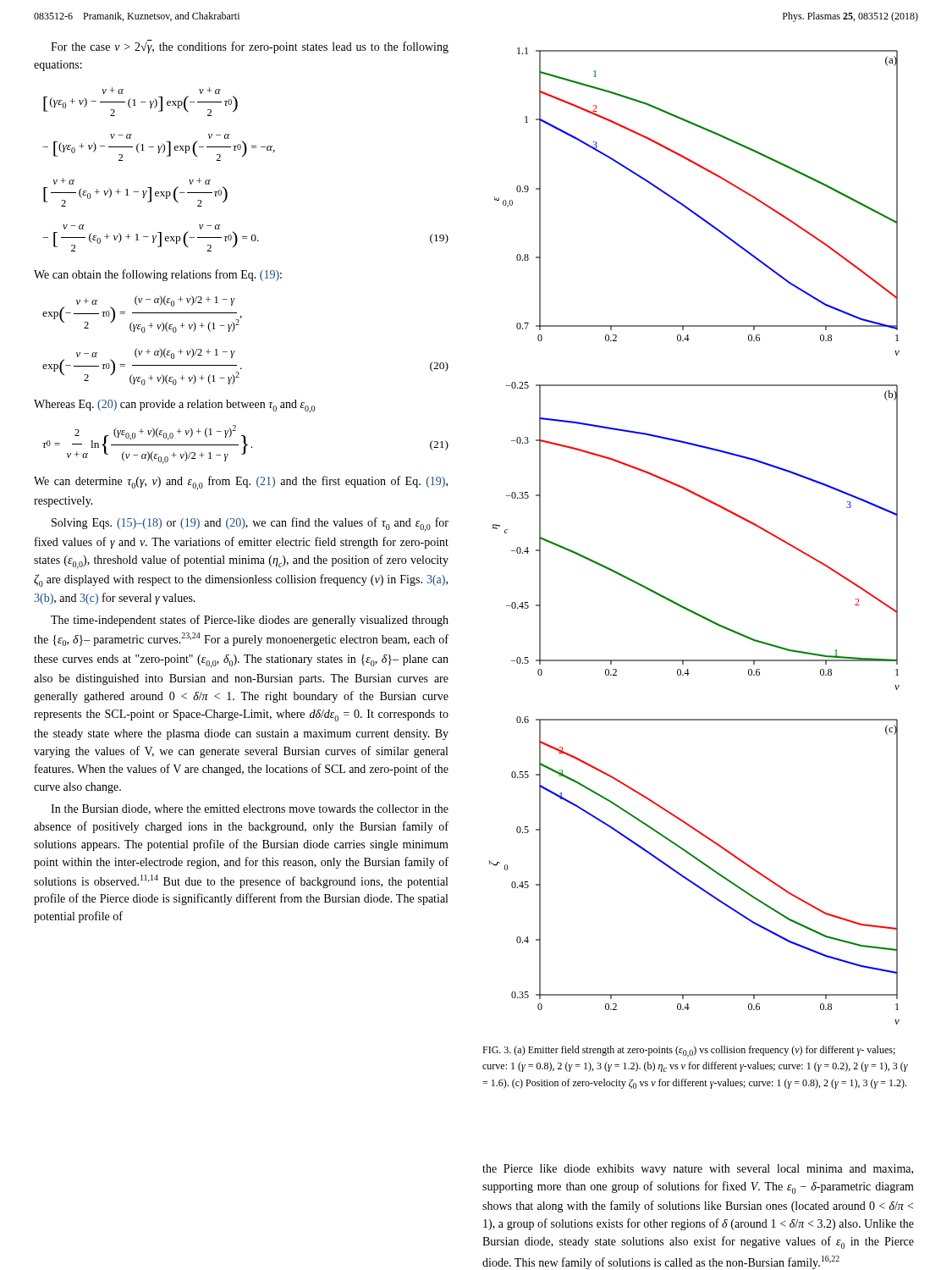Find the region starting "Whereas Eq. (20) can provide a"
The width and height of the screenshot is (952, 1270).
[241, 405]
